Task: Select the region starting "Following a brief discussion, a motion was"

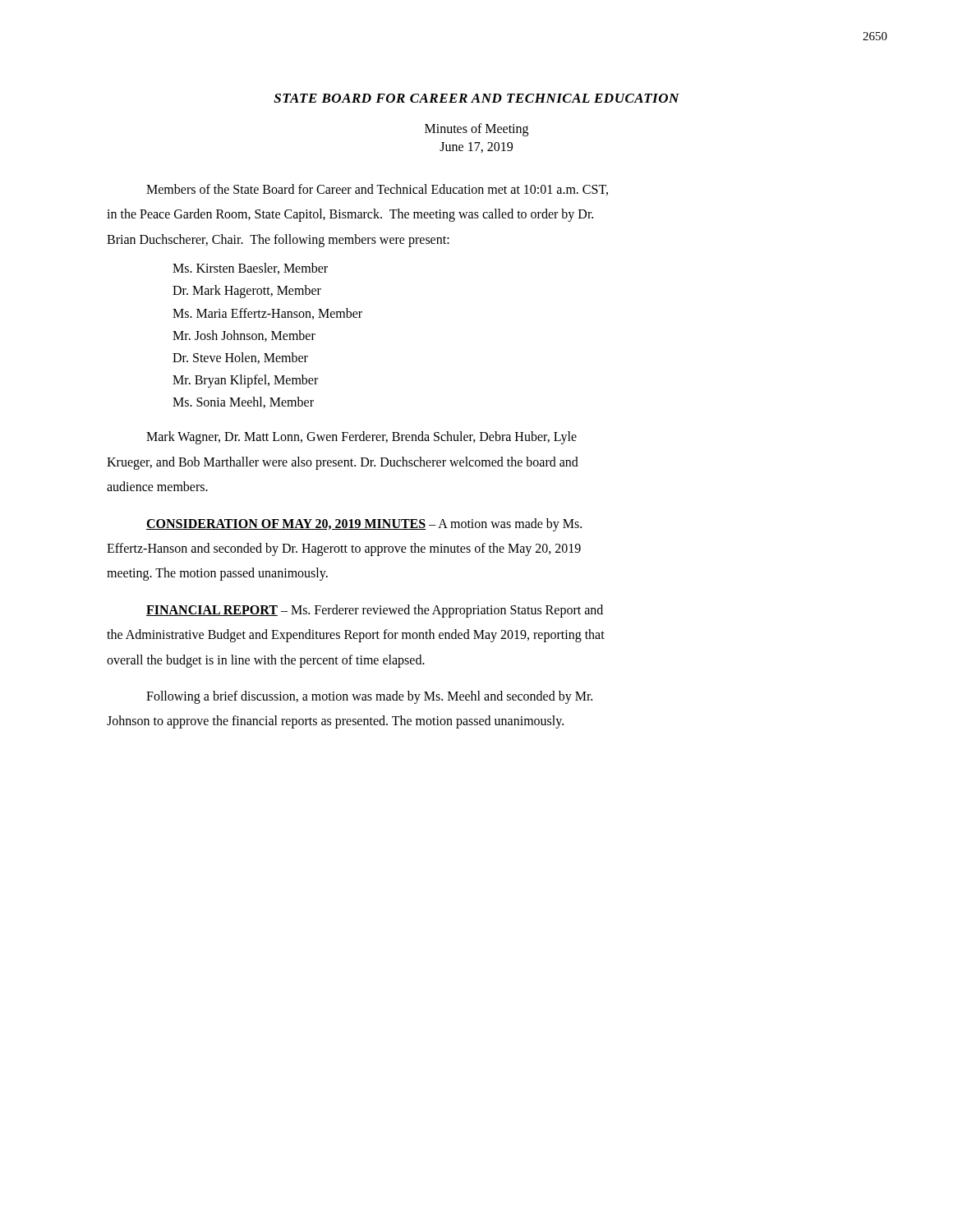Action: point(370,696)
